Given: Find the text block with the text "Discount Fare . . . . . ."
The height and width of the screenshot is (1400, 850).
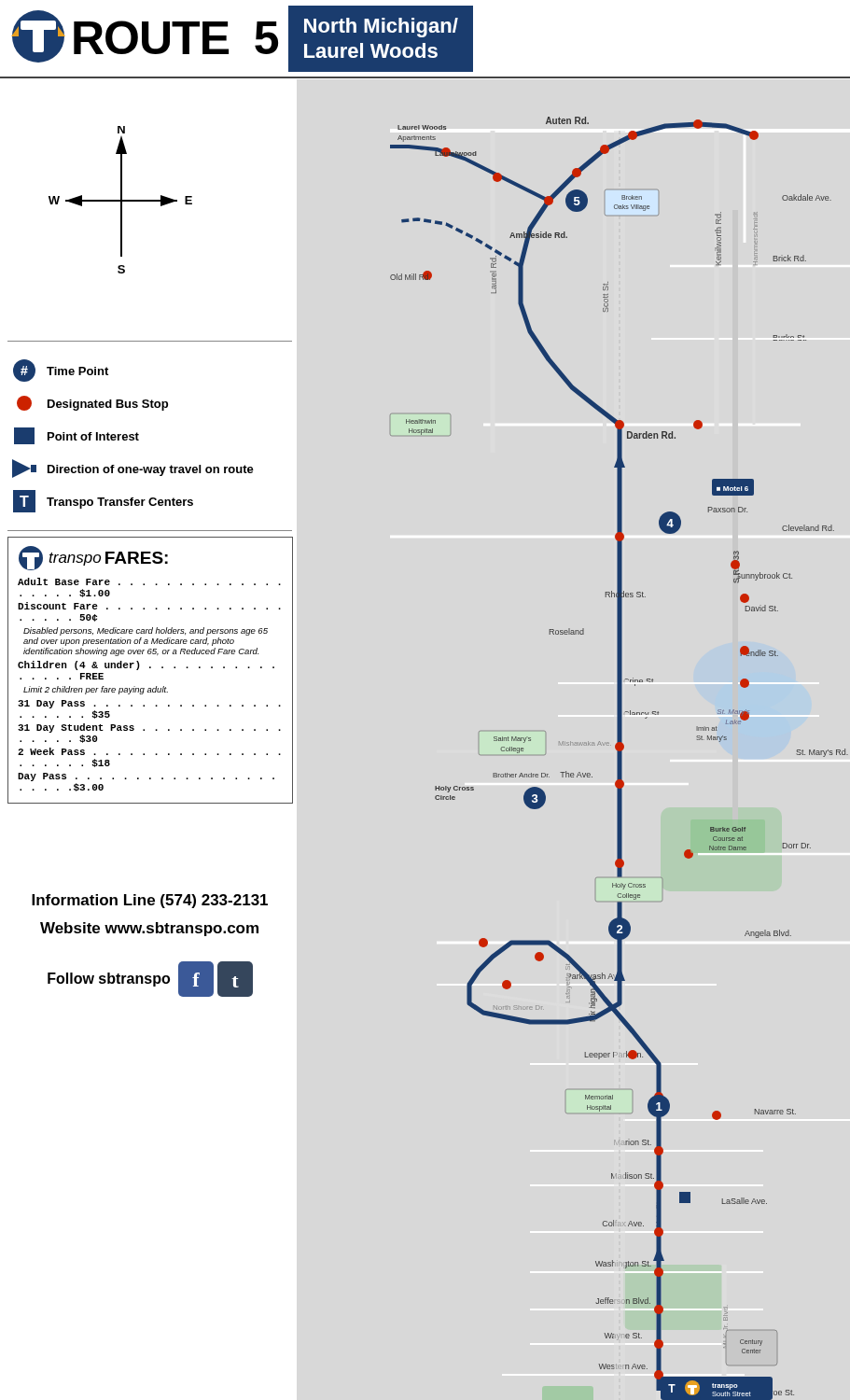Looking at the screenshot, I should coord(150,612).
